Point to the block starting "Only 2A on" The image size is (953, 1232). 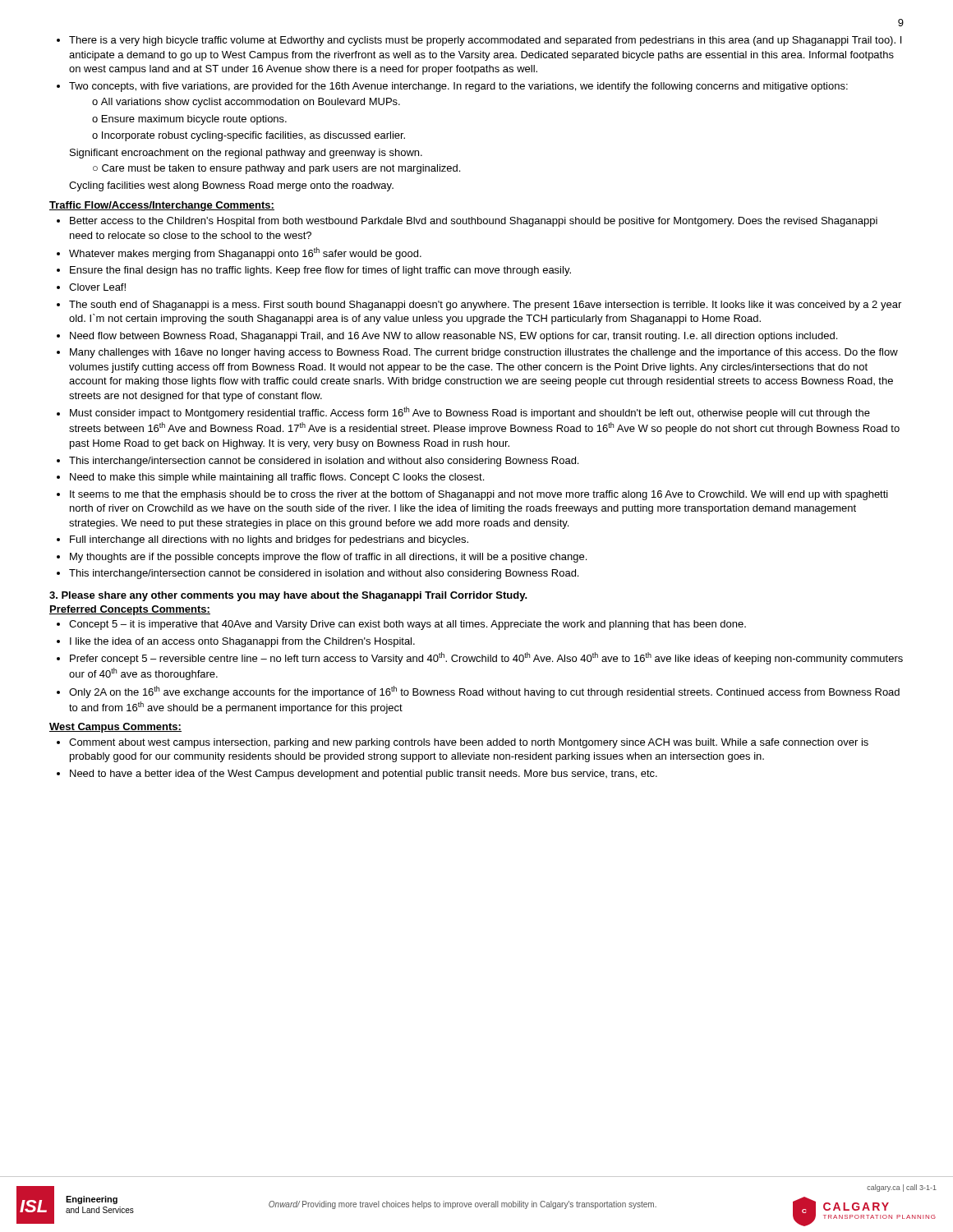point(486,700)
